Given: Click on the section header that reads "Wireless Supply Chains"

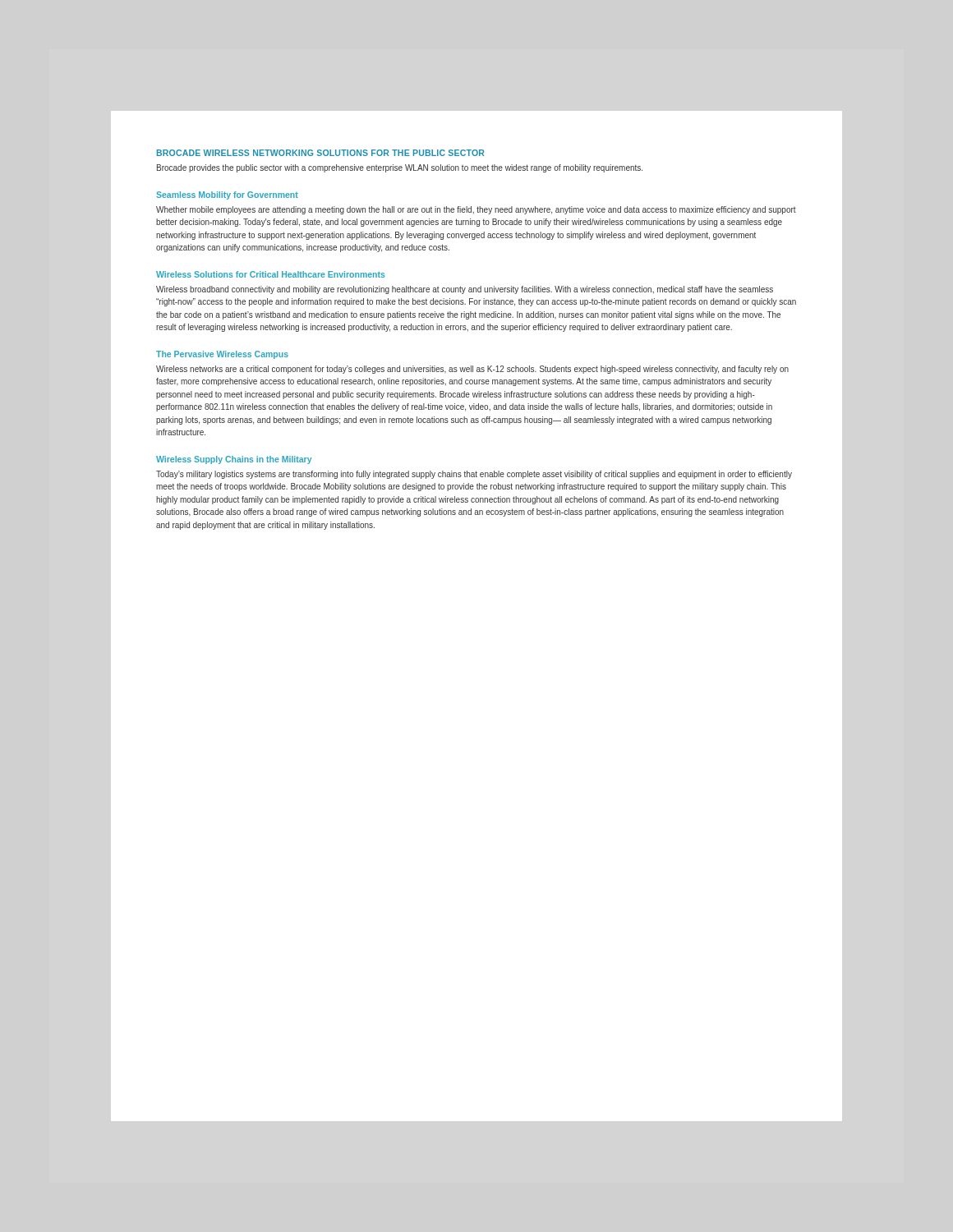Looking at the screenshot, I should (x=234, y=459).
